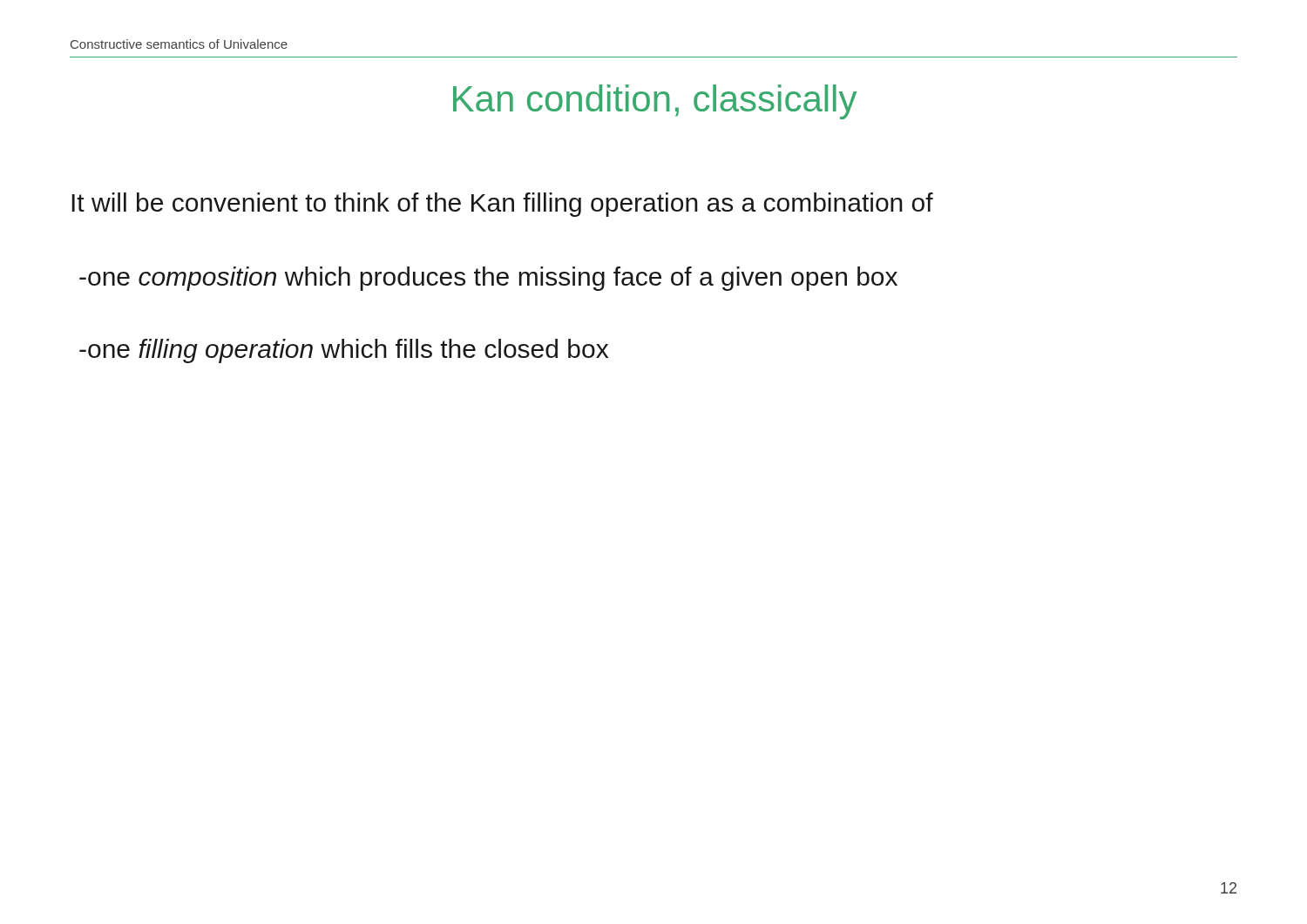The image size is (1307, 924).
Task: Find the list item that says "-one composition which produces the missing"
Action: tap(654, 277)
